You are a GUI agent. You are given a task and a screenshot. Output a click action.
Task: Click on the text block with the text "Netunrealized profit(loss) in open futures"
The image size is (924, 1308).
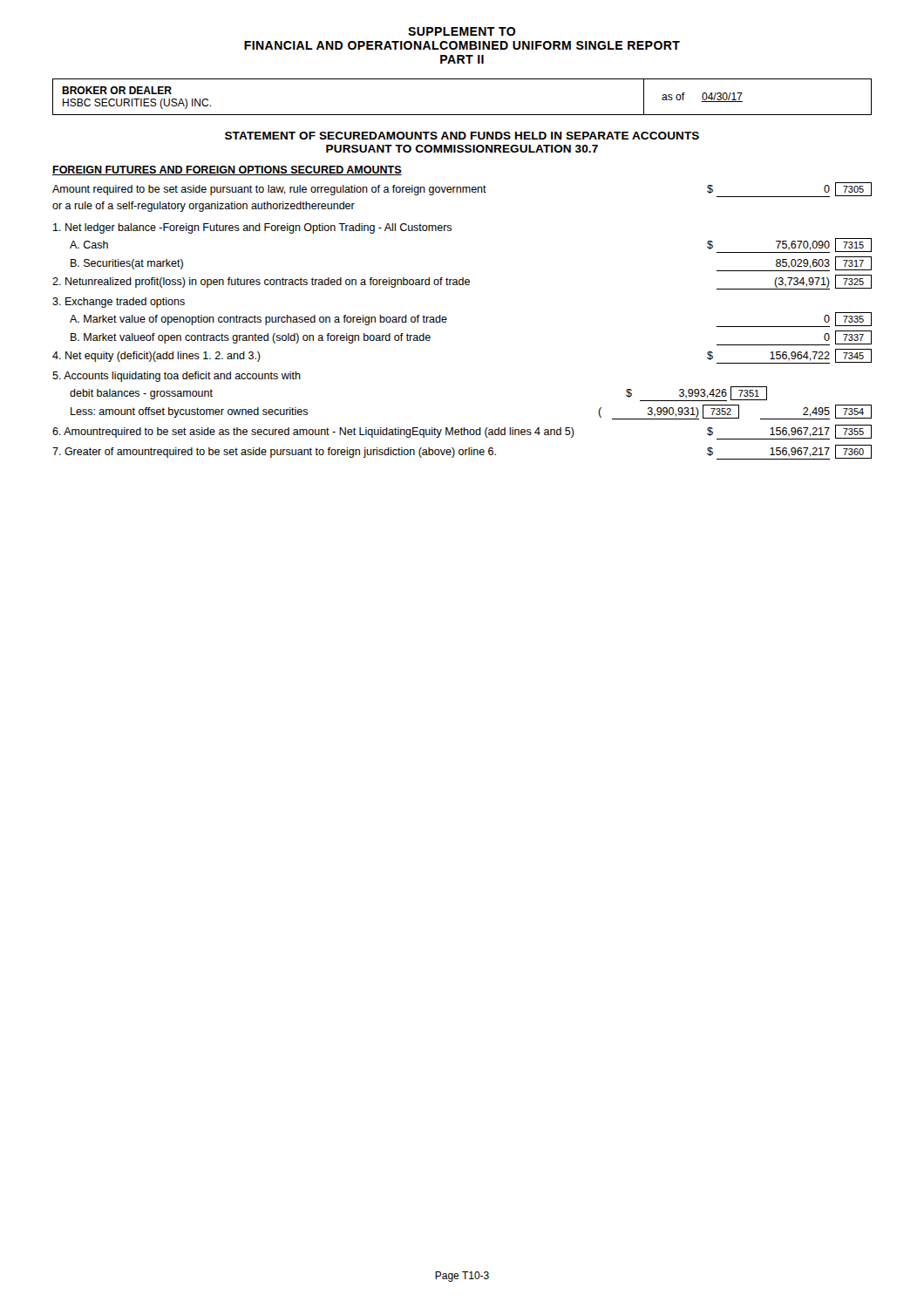pyautogui.click(x=462, y=282)
